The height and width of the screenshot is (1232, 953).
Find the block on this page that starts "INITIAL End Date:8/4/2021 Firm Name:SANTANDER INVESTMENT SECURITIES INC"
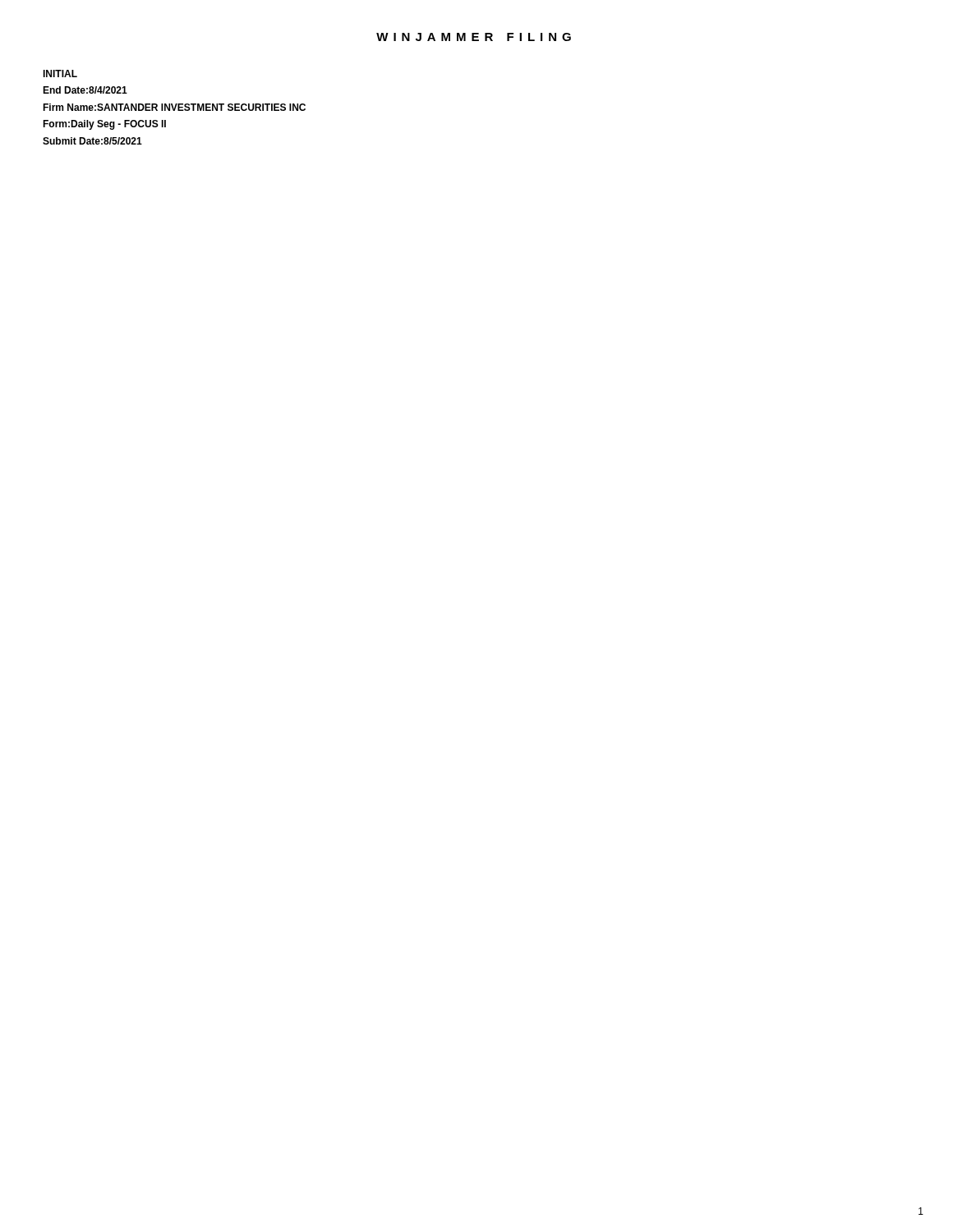tap(174, 107)
